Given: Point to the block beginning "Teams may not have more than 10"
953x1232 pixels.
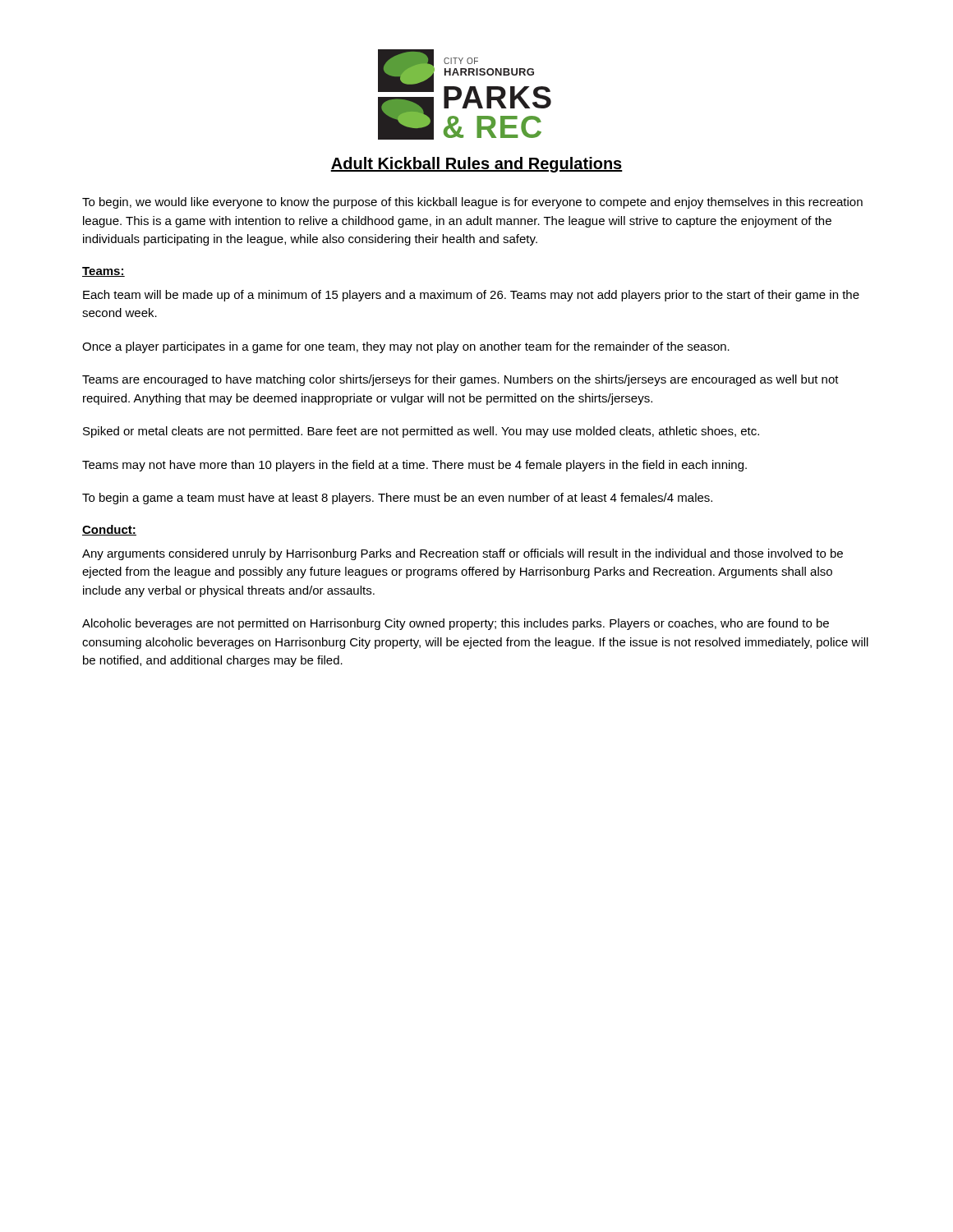Looking at the screenshot, I should [x=415, y=464].
